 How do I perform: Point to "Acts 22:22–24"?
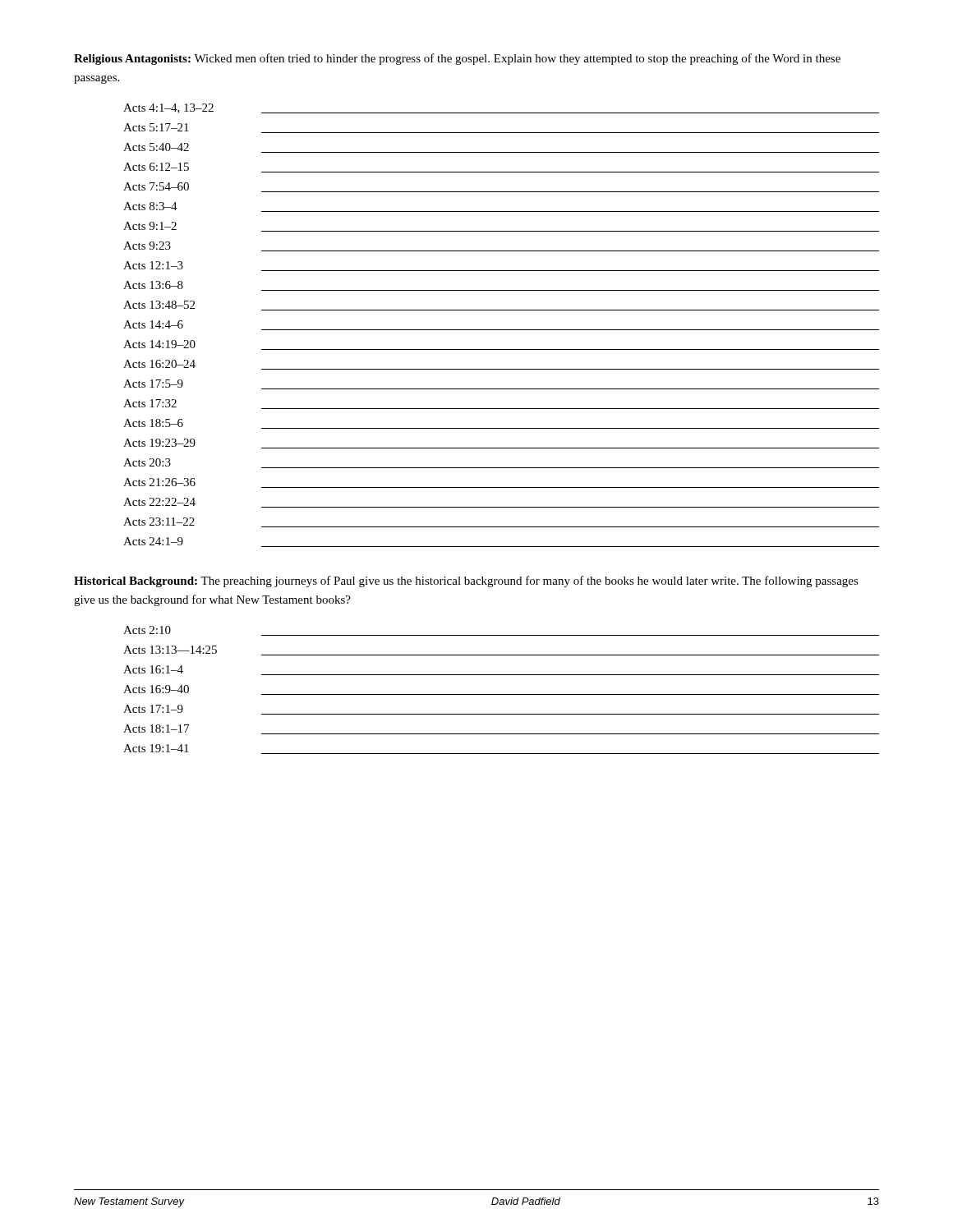click(x=501, y=502)
